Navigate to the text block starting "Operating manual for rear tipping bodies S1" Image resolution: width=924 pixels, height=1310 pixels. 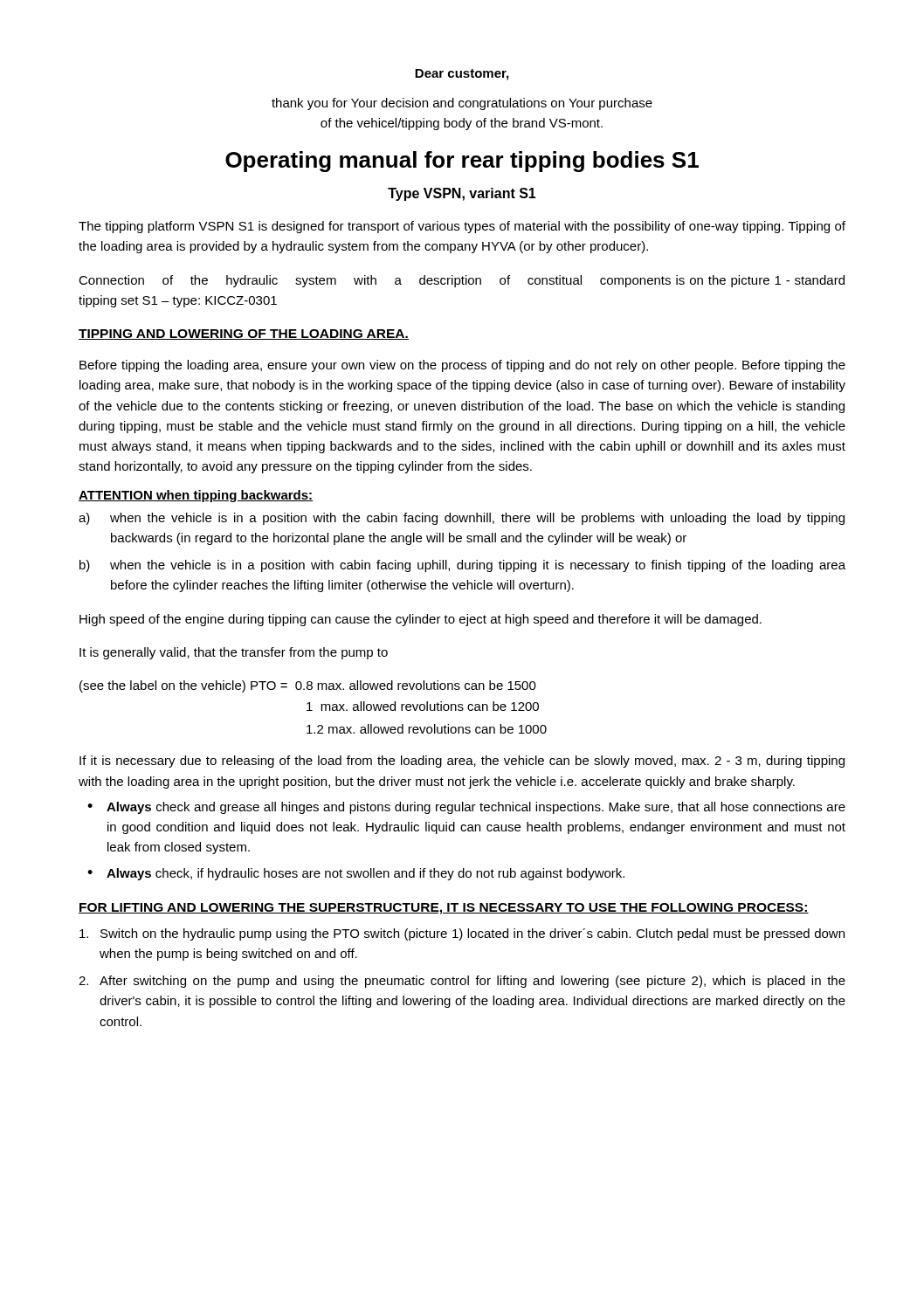(x=462, y=160)
